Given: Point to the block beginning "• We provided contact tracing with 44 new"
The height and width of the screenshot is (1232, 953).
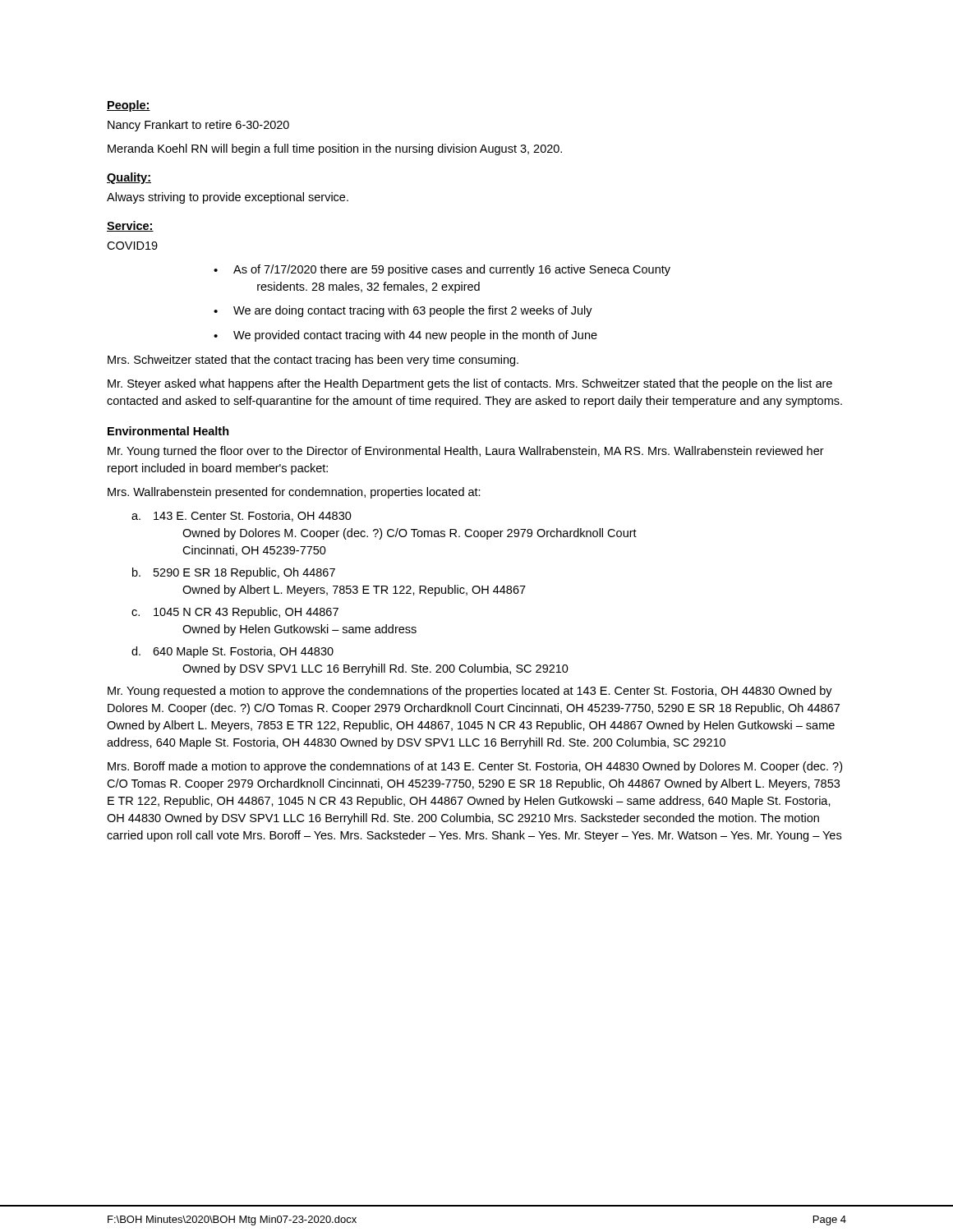Looking at the screenshot, I should [x=530, y=336].
